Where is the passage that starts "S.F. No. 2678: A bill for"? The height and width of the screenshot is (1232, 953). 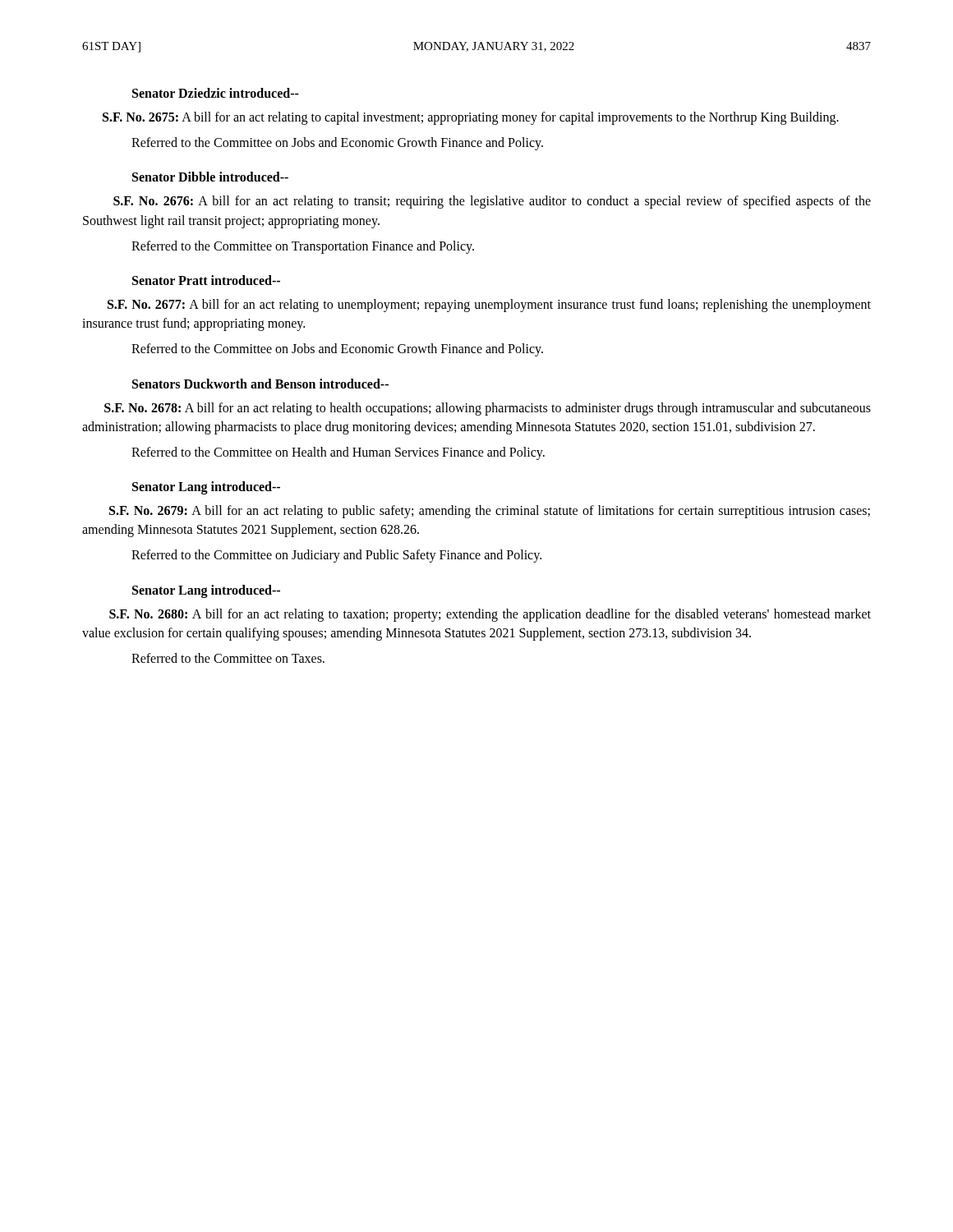(x=476, y=417)
